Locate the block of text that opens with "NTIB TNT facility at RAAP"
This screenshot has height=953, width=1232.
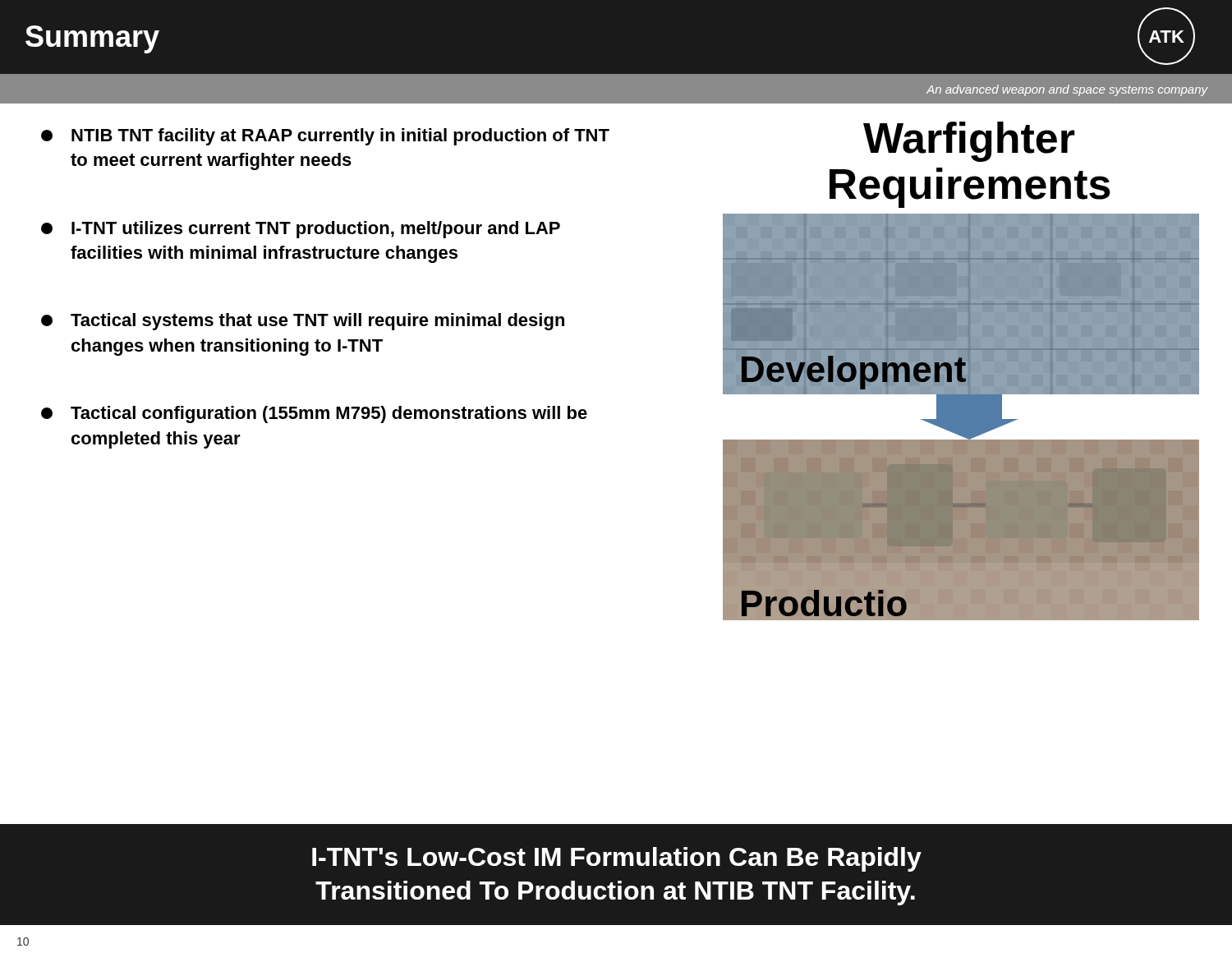(x=333, y=148)
